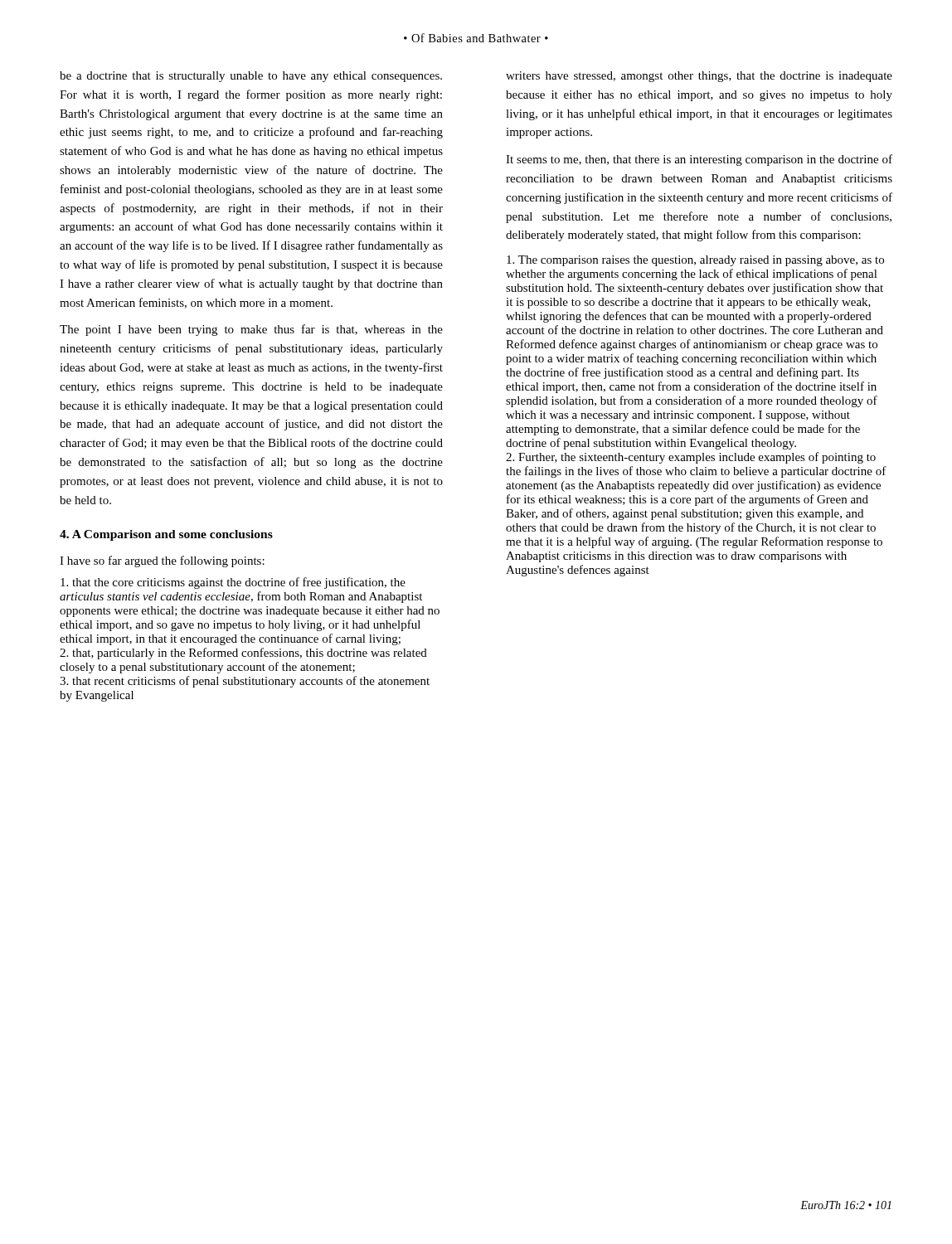Viewport: 952px width, 1244px height.
Task: Locate the block of text that opens with "that the core criticisms against the"
Action: (251, 610)
